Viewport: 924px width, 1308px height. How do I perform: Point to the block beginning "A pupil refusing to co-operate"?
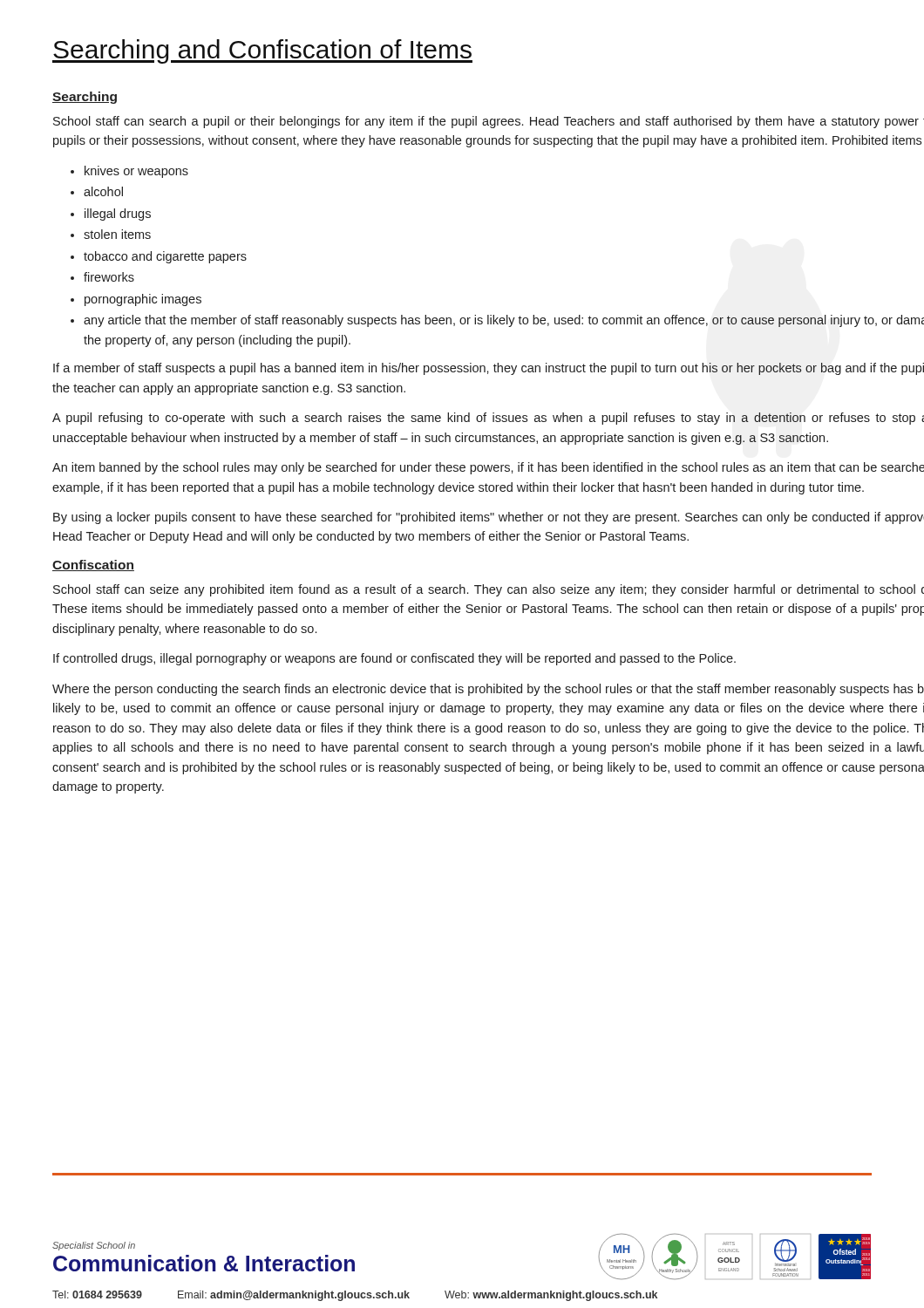point(488,428)
